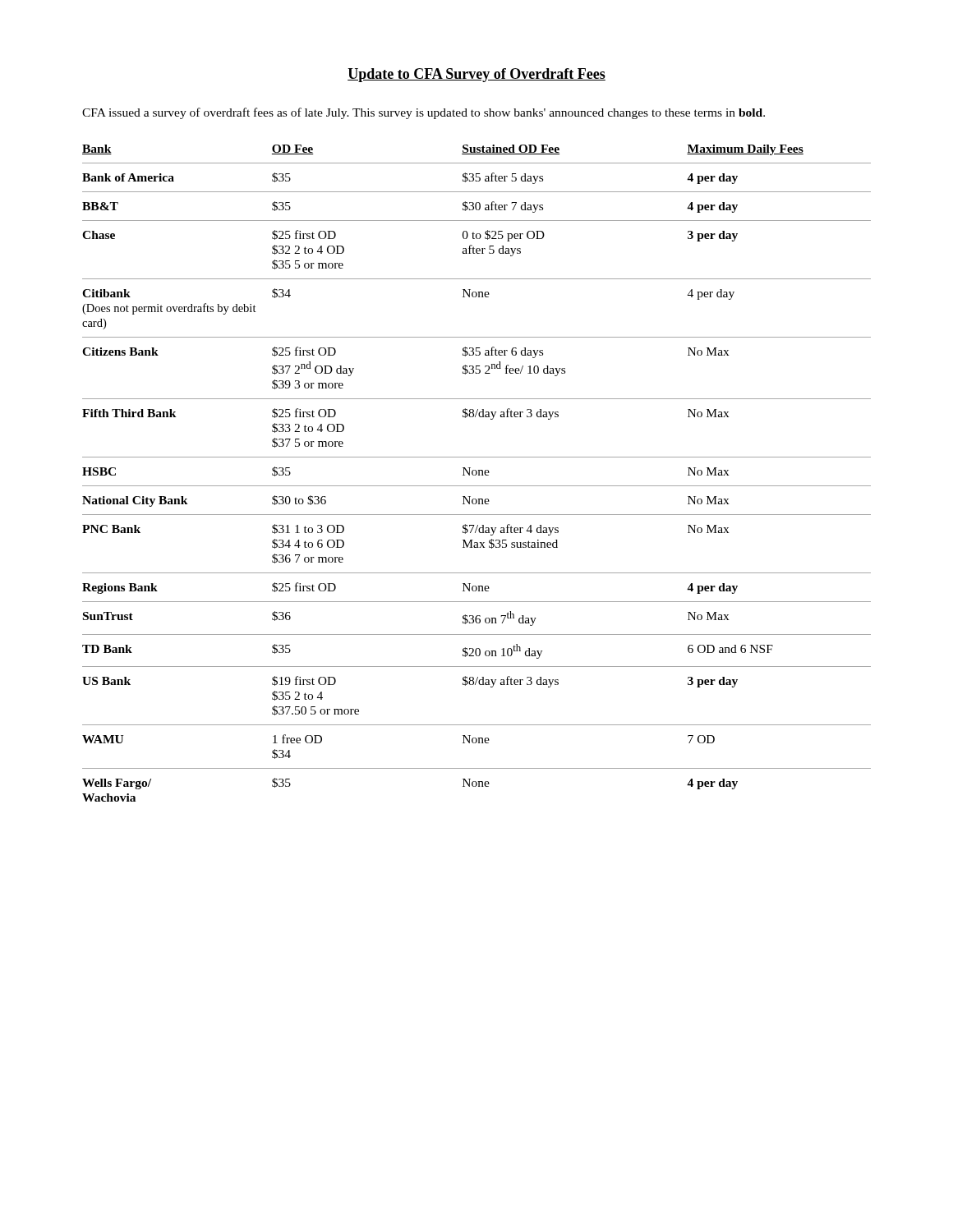Find the table that mentions "4 per day"
This screenshot has width=953, height=1232.
pyautogui.click(x=476, y=475)
